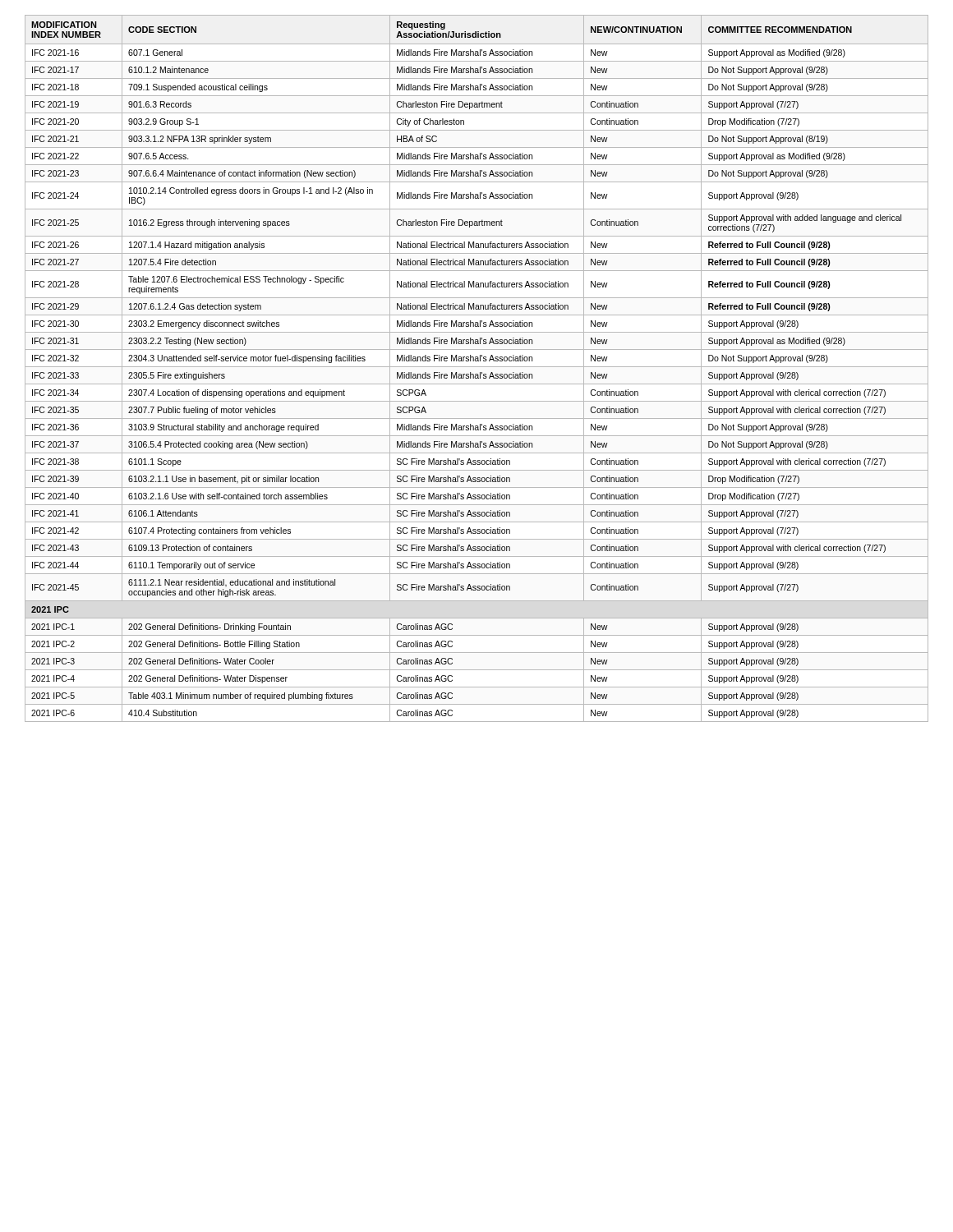
Task: Click on the table containing "202 General Definitions- Water"
Action: coord(476,368)
